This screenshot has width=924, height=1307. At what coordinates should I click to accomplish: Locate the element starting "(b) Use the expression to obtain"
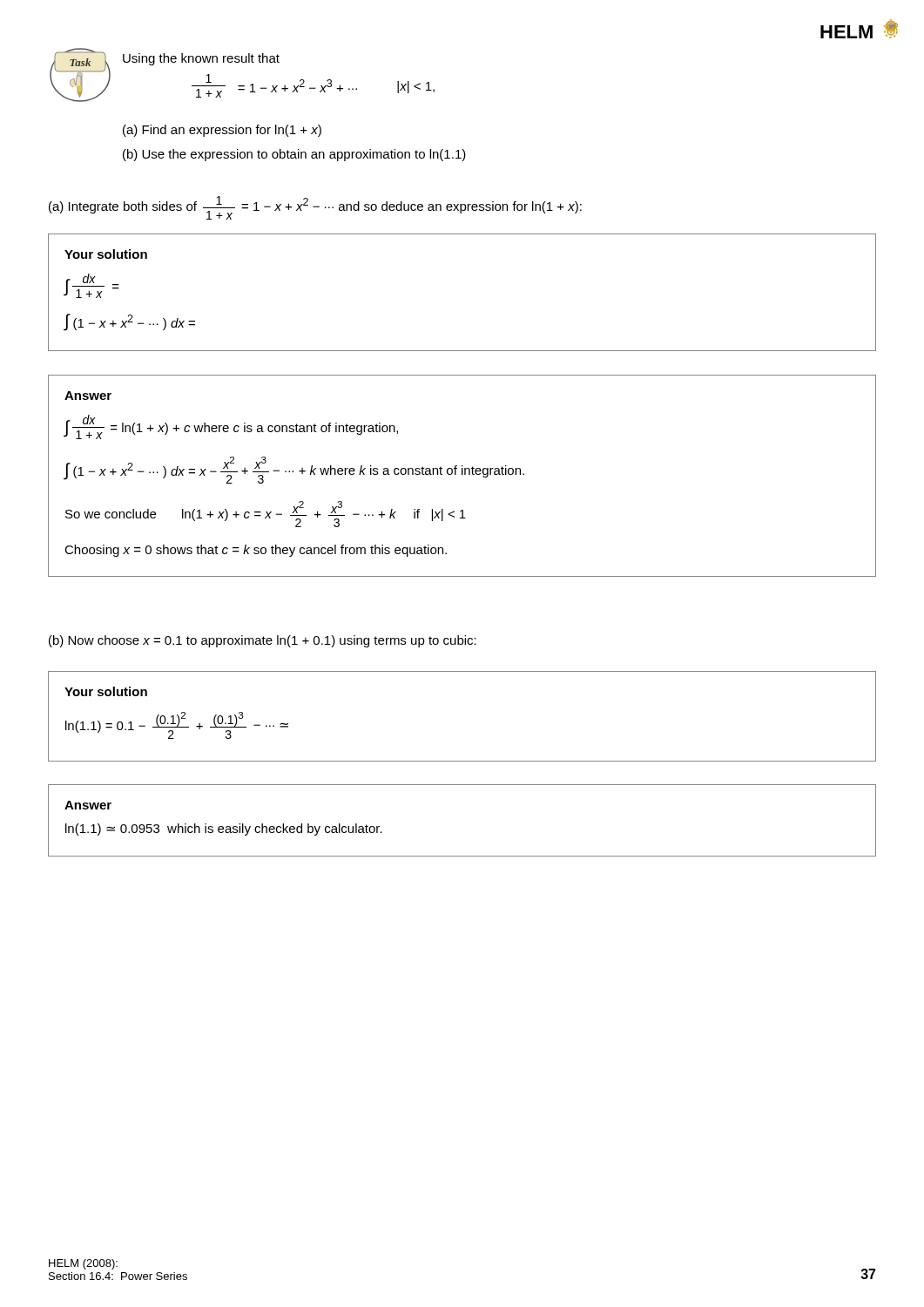294,154
